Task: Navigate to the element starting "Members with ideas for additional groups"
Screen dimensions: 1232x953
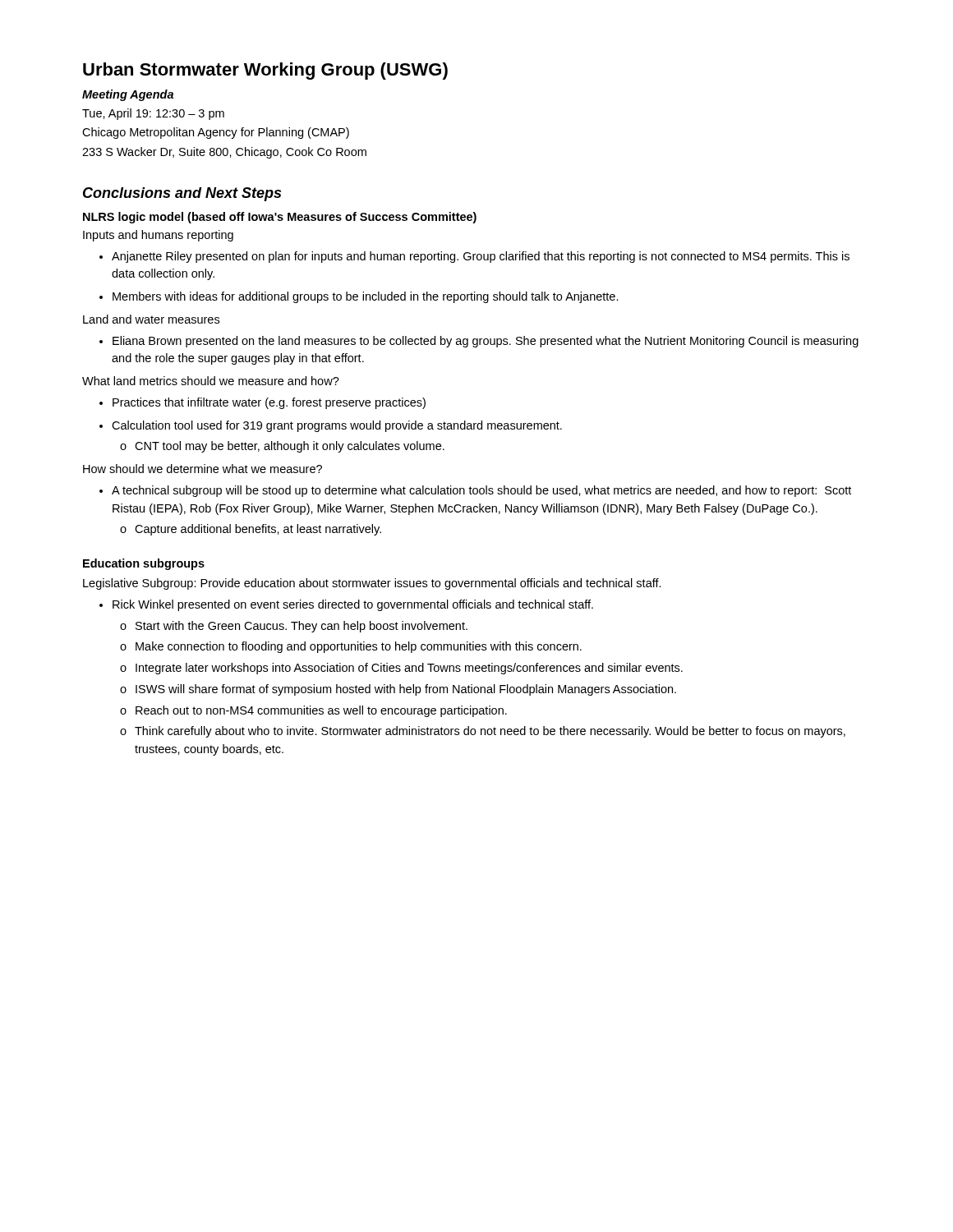Action: [365, 296]
